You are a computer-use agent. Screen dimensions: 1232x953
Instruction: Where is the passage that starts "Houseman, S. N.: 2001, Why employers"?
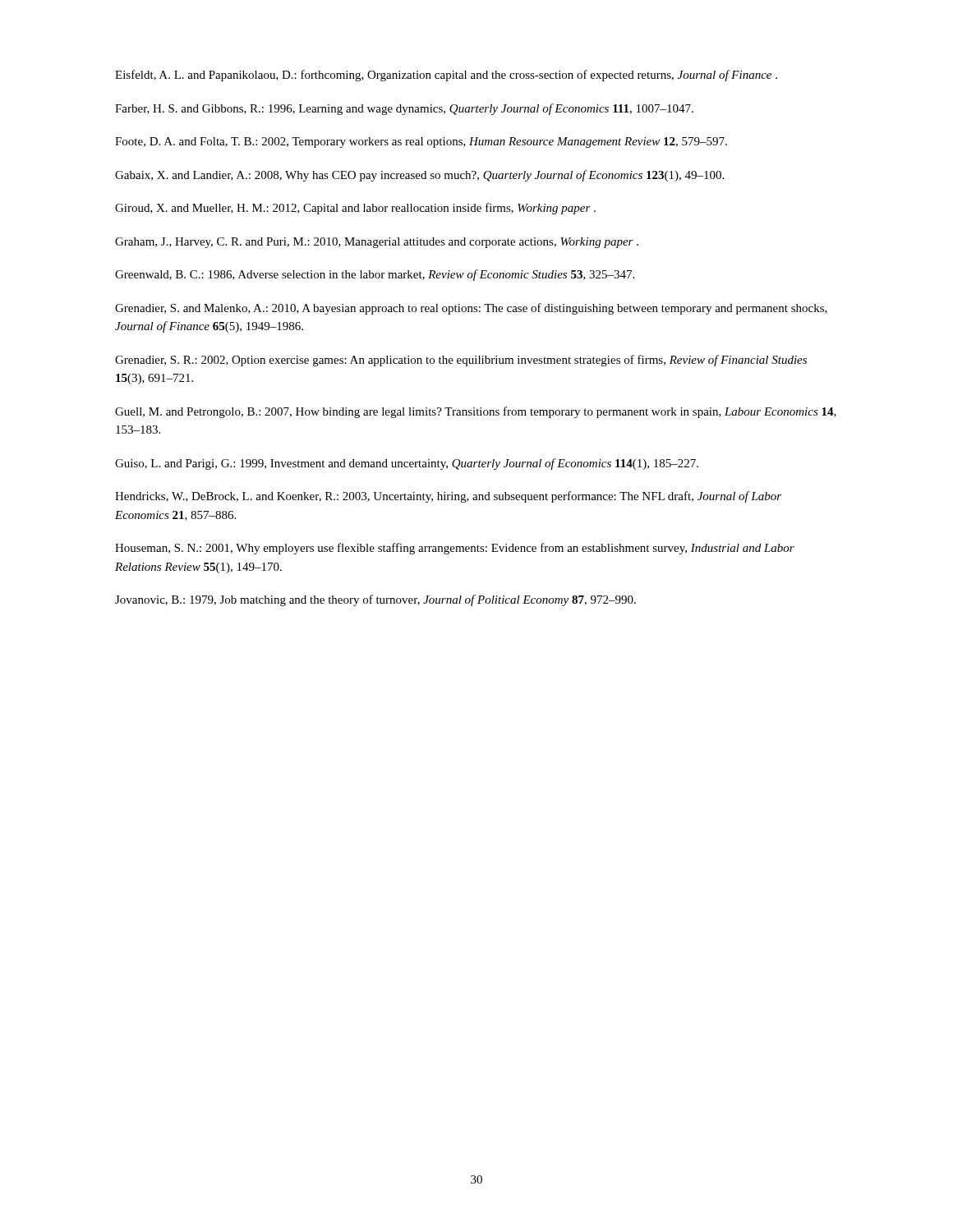(x=476, y=557)
